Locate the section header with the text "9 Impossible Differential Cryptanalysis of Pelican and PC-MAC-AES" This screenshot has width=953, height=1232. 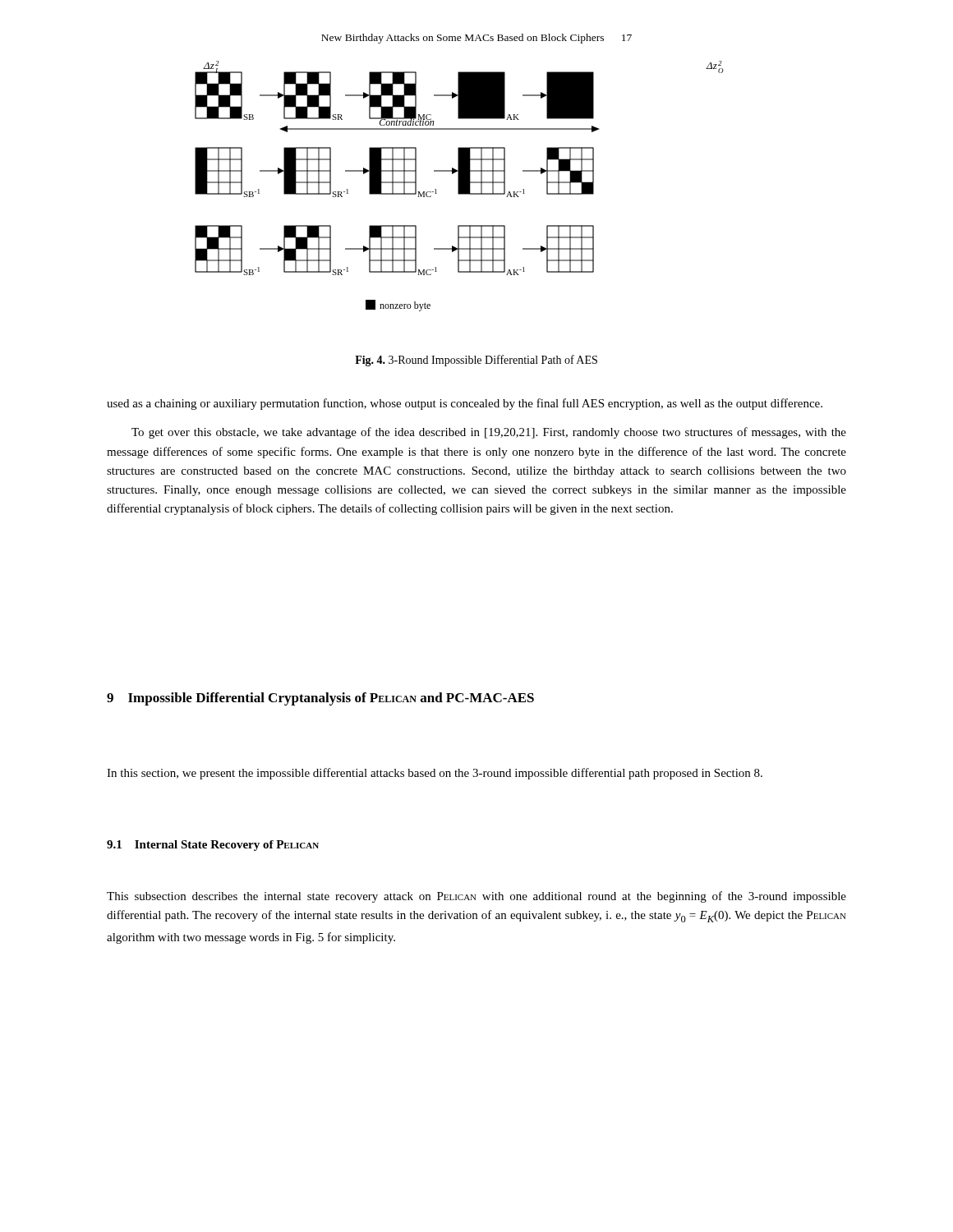pos(476,698)
